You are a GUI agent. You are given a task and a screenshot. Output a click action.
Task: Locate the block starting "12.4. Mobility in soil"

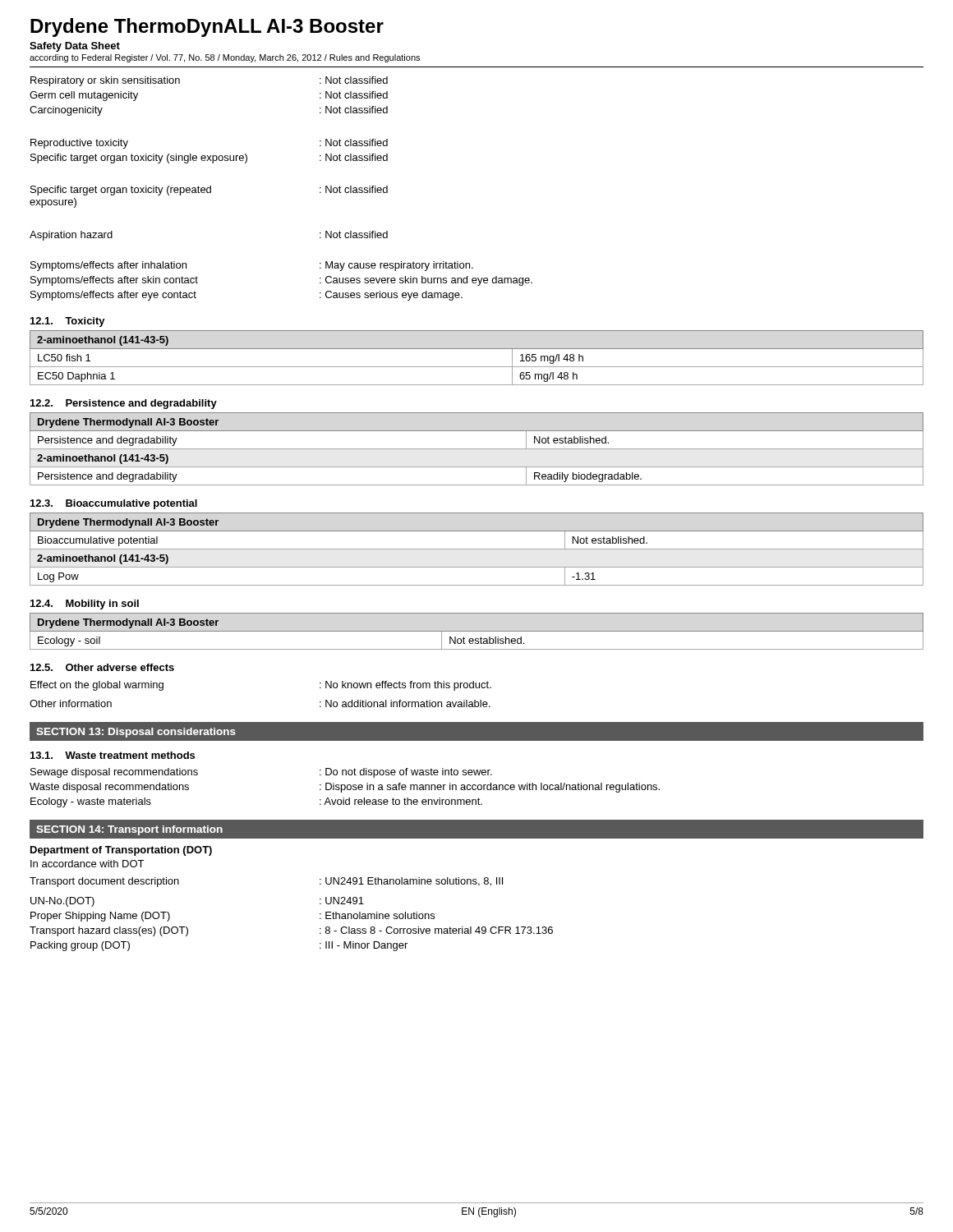84,603
